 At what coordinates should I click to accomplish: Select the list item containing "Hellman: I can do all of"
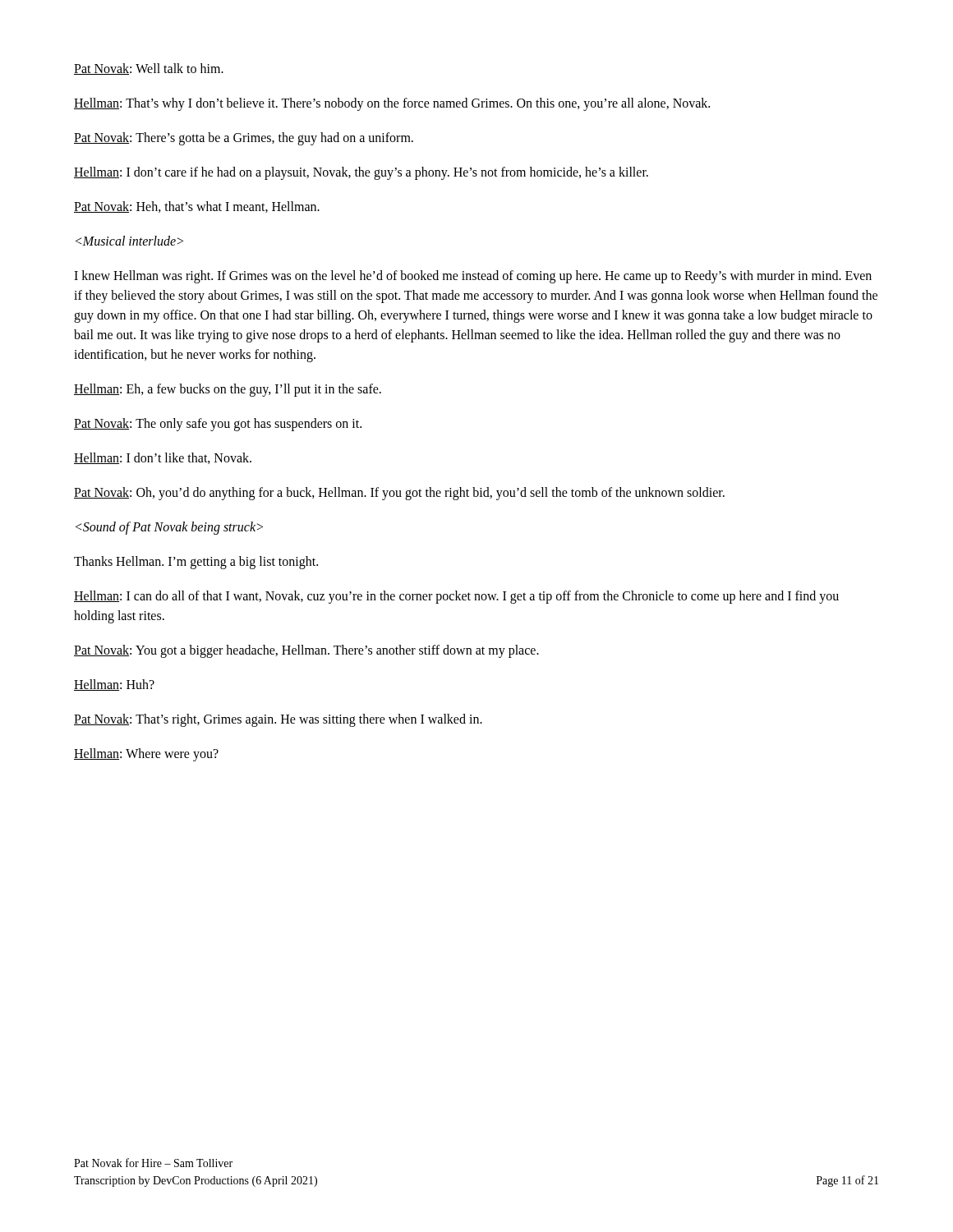pos(476,606)
